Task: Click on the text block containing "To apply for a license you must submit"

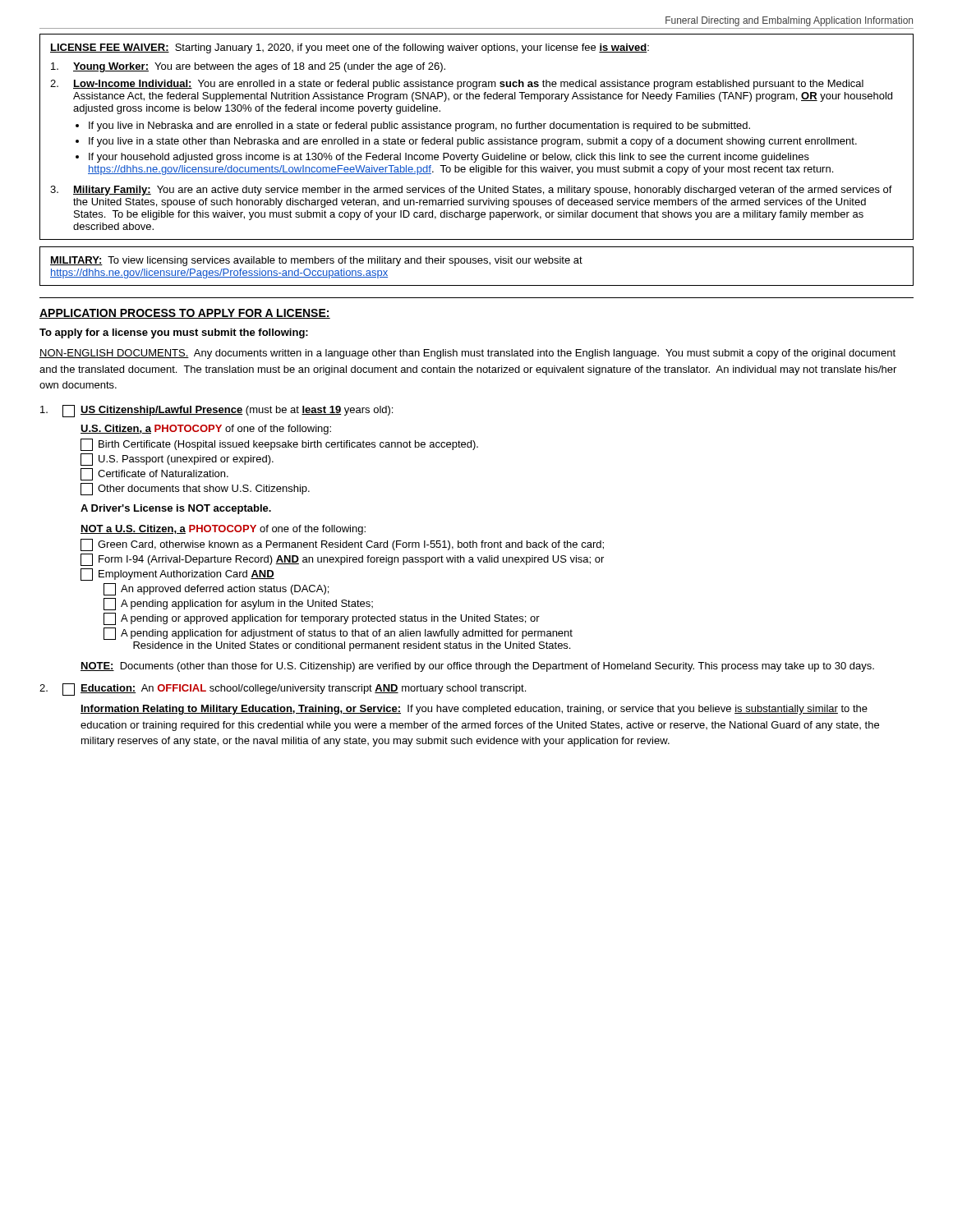Action: point(174,332)
